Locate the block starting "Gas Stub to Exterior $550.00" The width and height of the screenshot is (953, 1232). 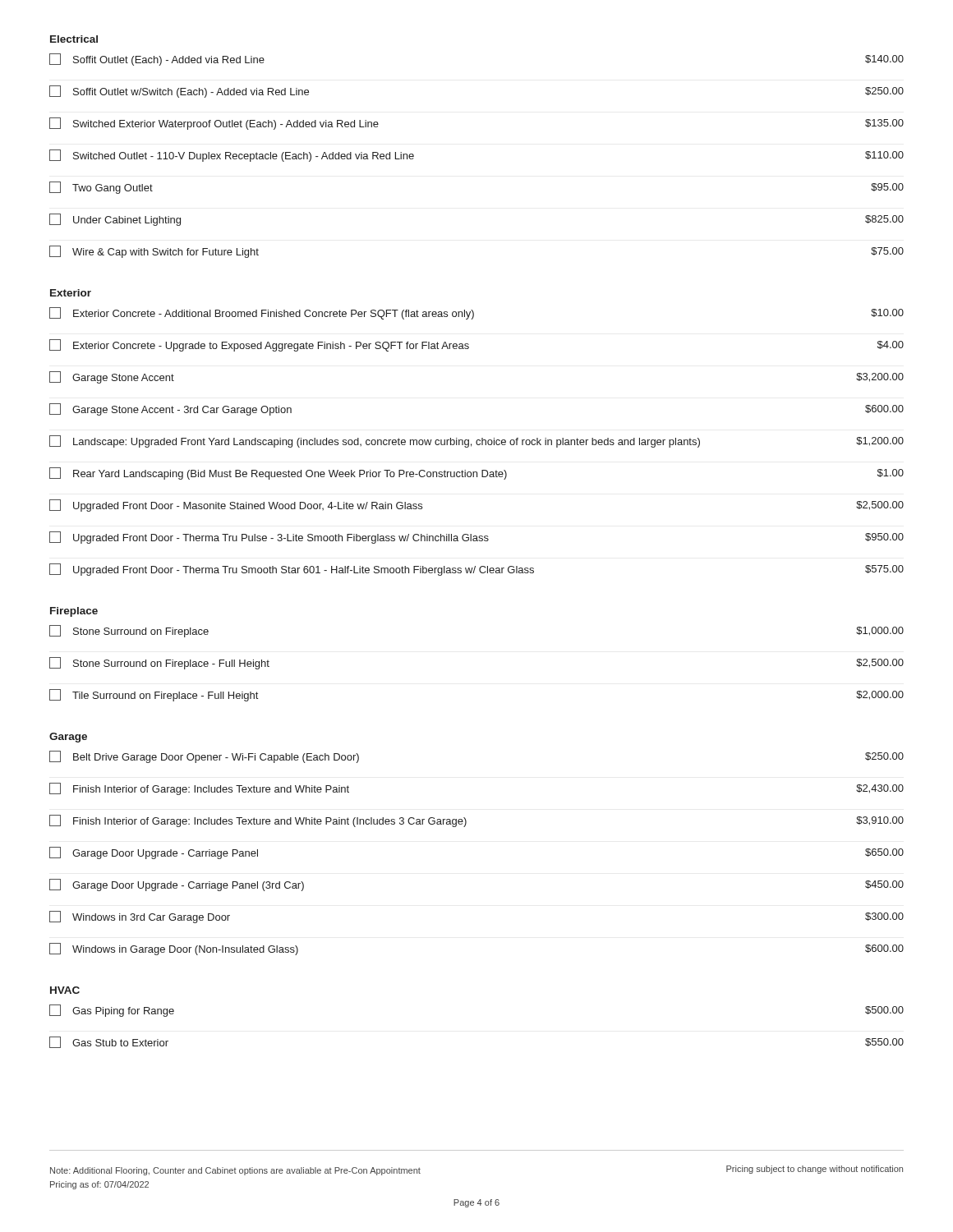point(114,1041)
